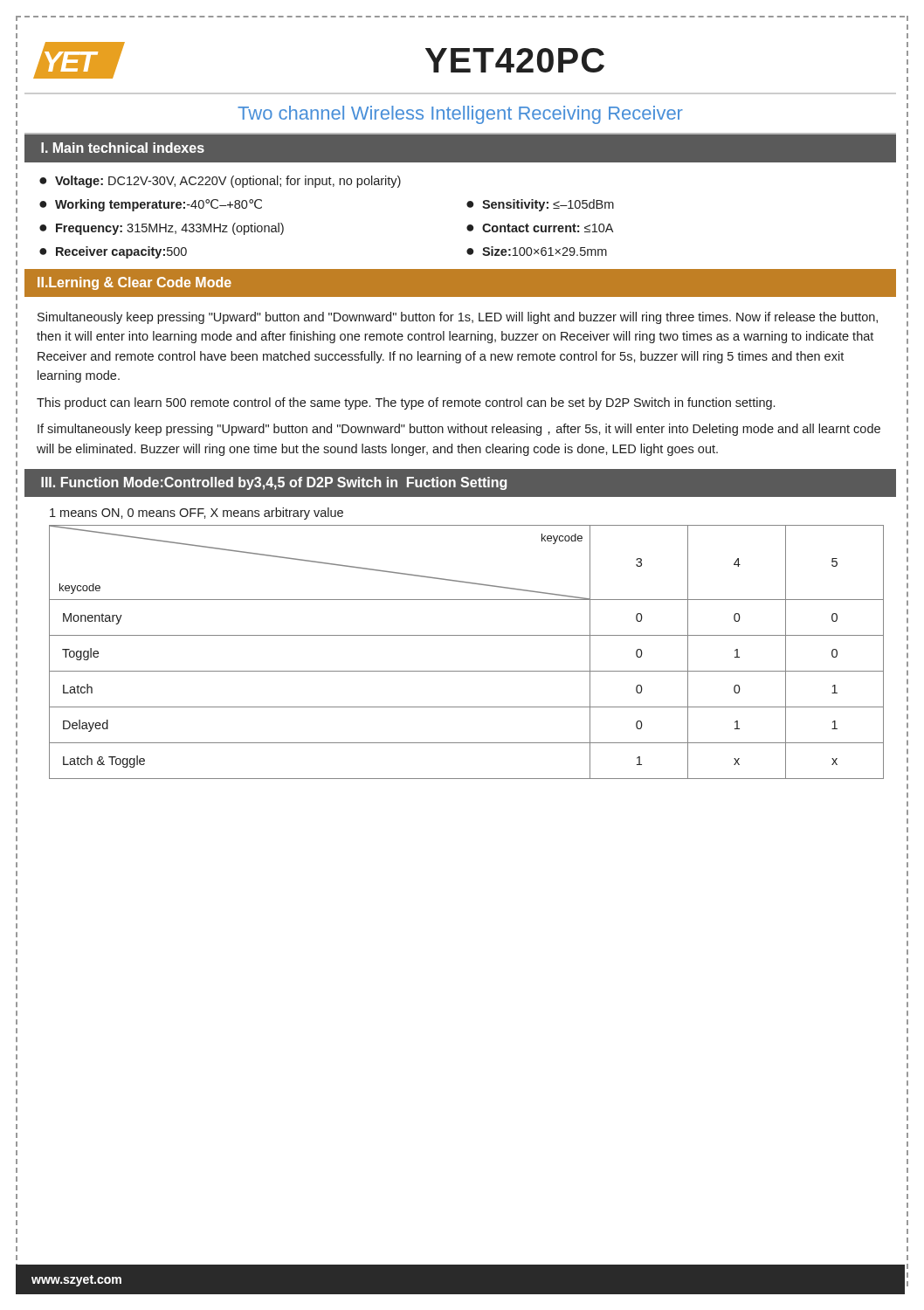Locate the text block that says "Simultaneously keep pressing"

click(x=458, y=346)
